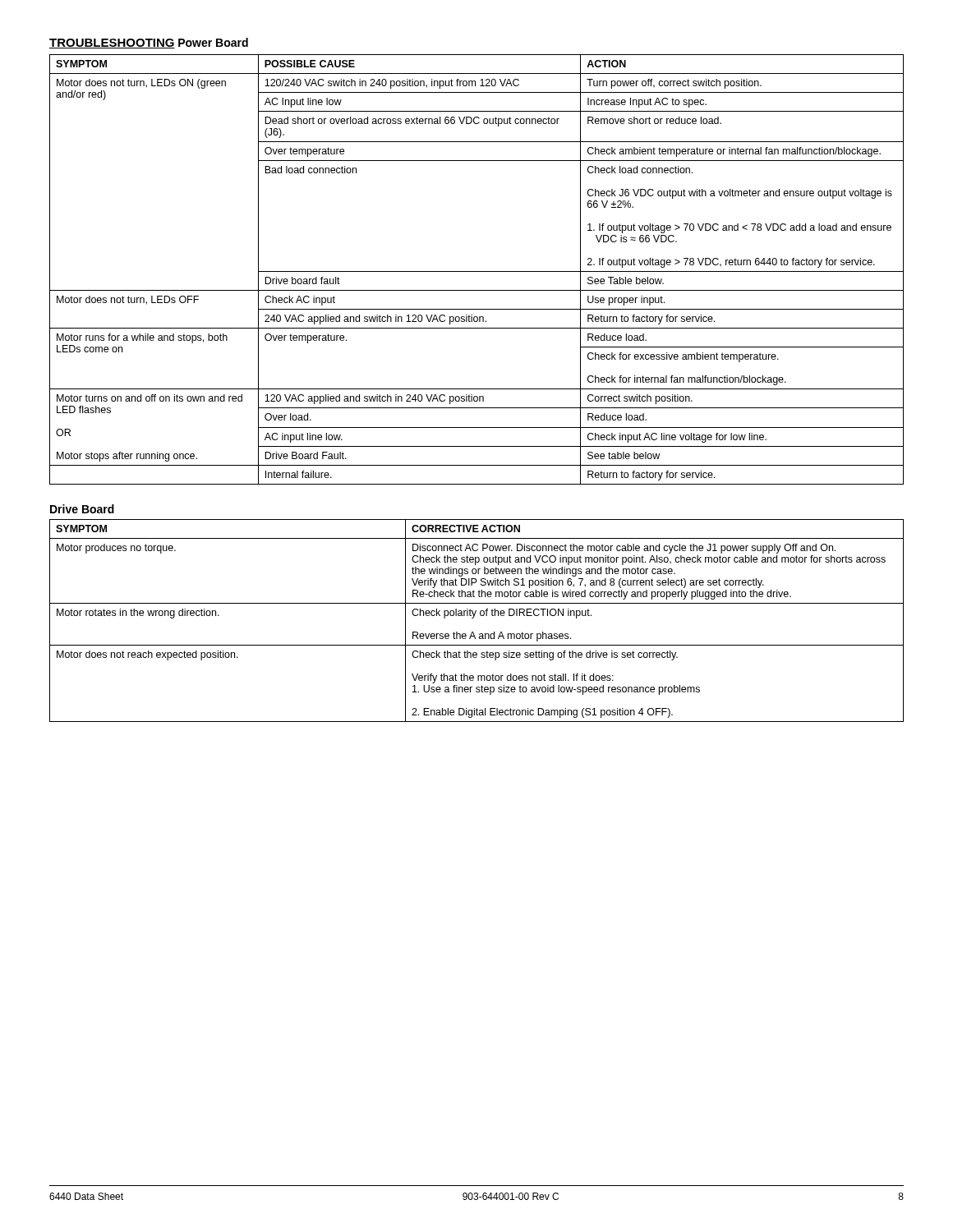Where does it say "Drive Board"?

point(82,509)
